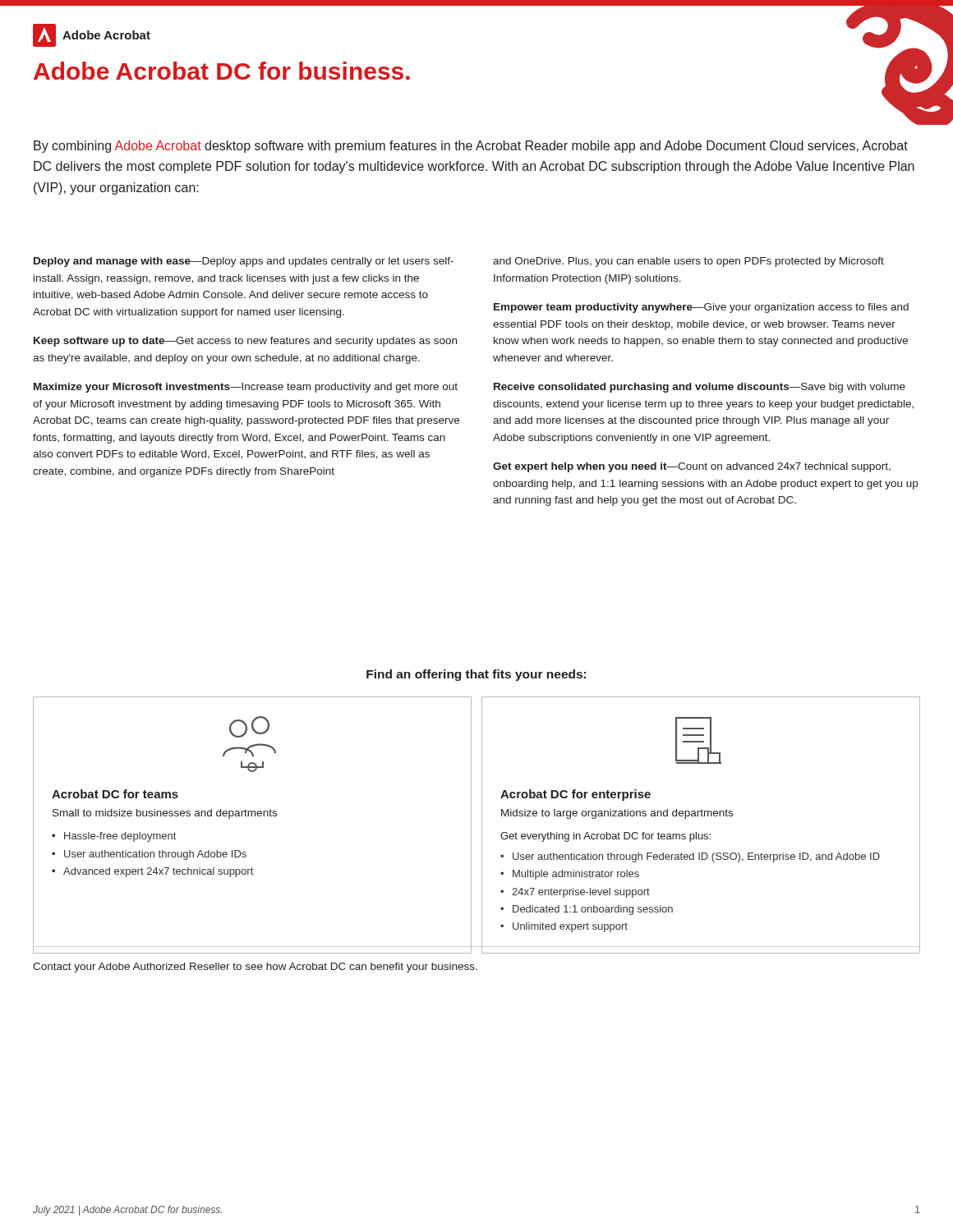The width and height of the screenshot is (953, 1232).
Task: Locate the passage starting "Keep software up to date—Get"
Action: (246, 350)
